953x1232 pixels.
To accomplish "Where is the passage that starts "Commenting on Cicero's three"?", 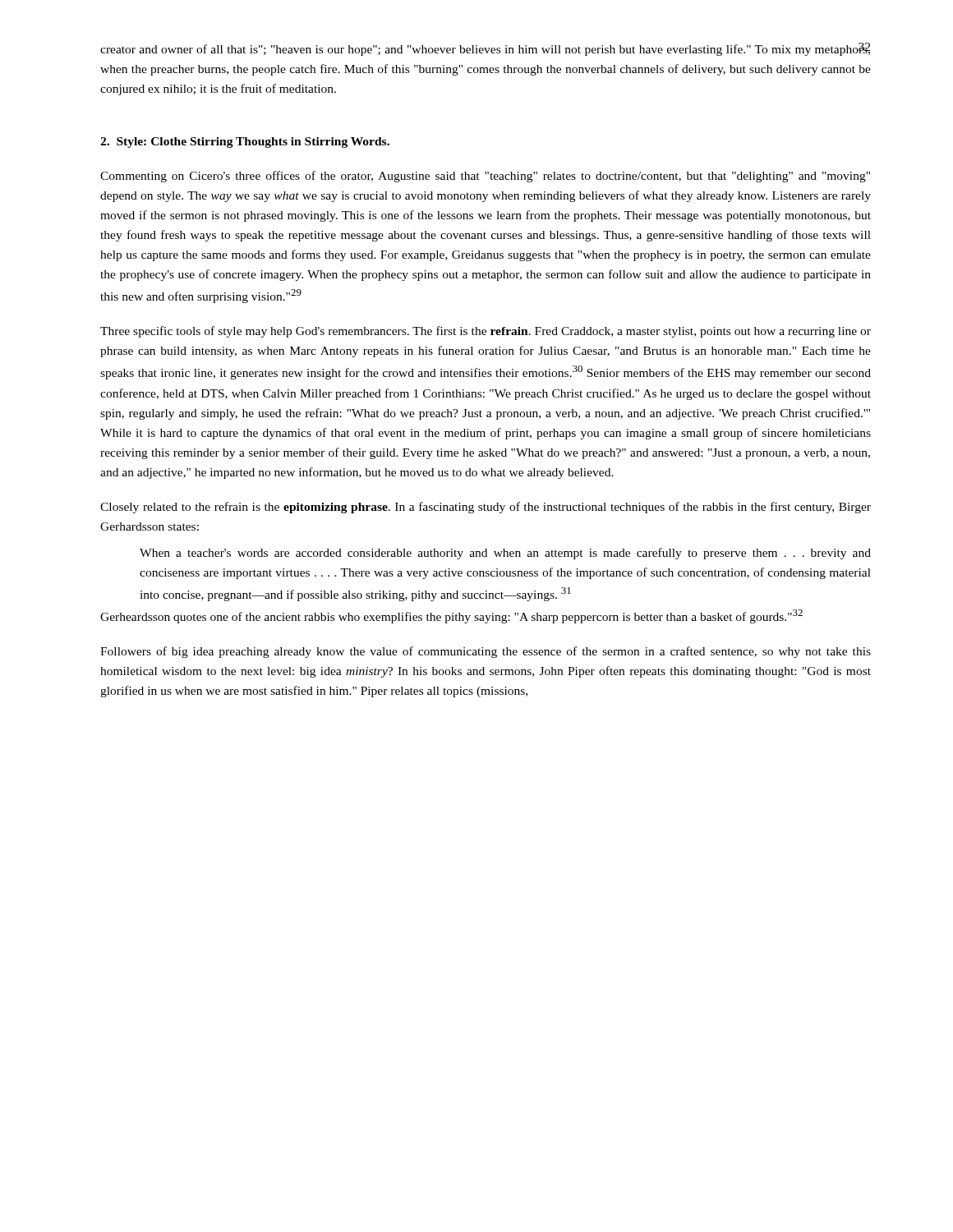I will [486, 236].
